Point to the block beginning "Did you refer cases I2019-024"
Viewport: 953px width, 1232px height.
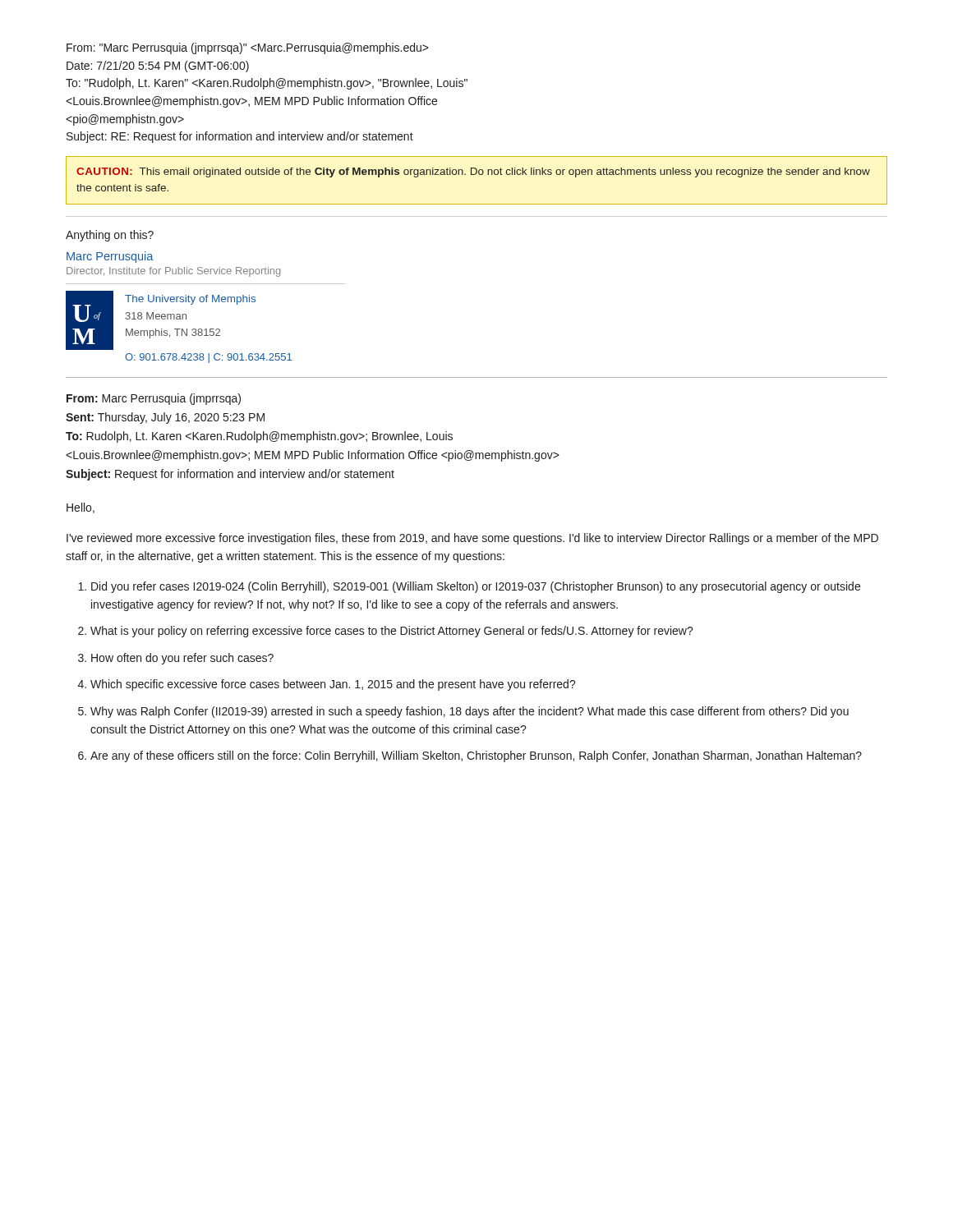pyautogui.click(x=476, y=595)
